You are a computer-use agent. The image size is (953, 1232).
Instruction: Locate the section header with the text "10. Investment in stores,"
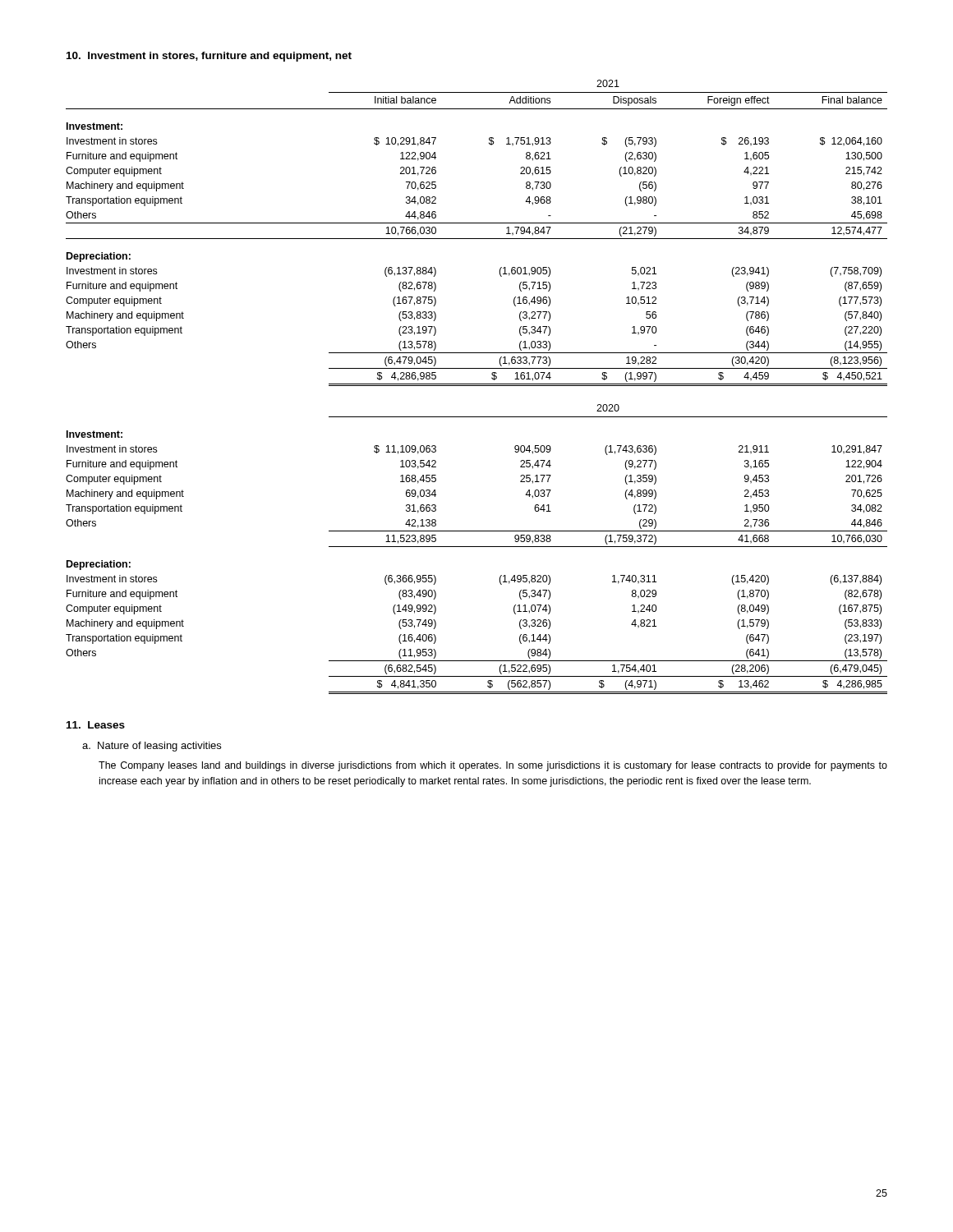[x=209, y=55]
